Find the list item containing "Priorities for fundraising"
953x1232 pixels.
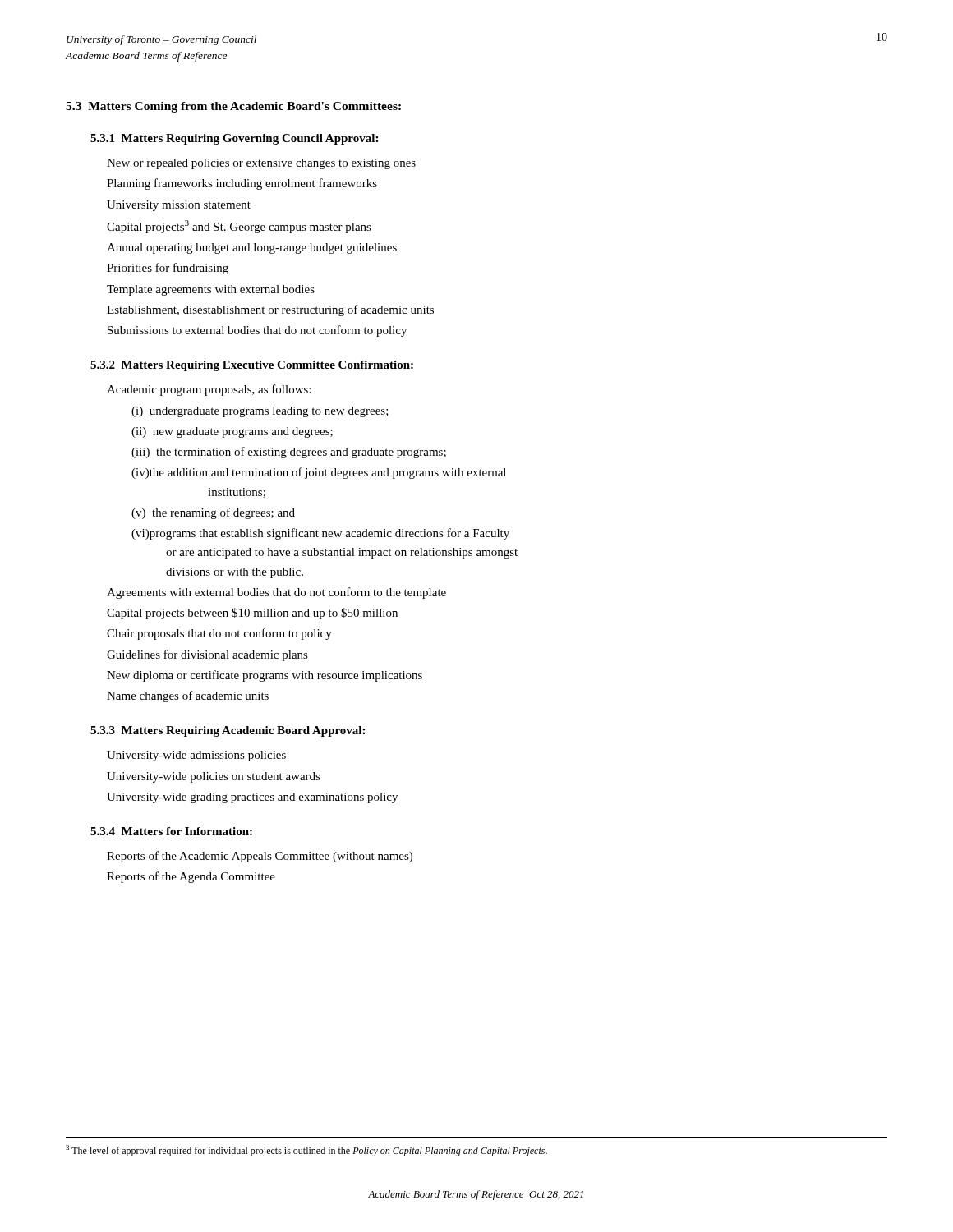point(168,268)
